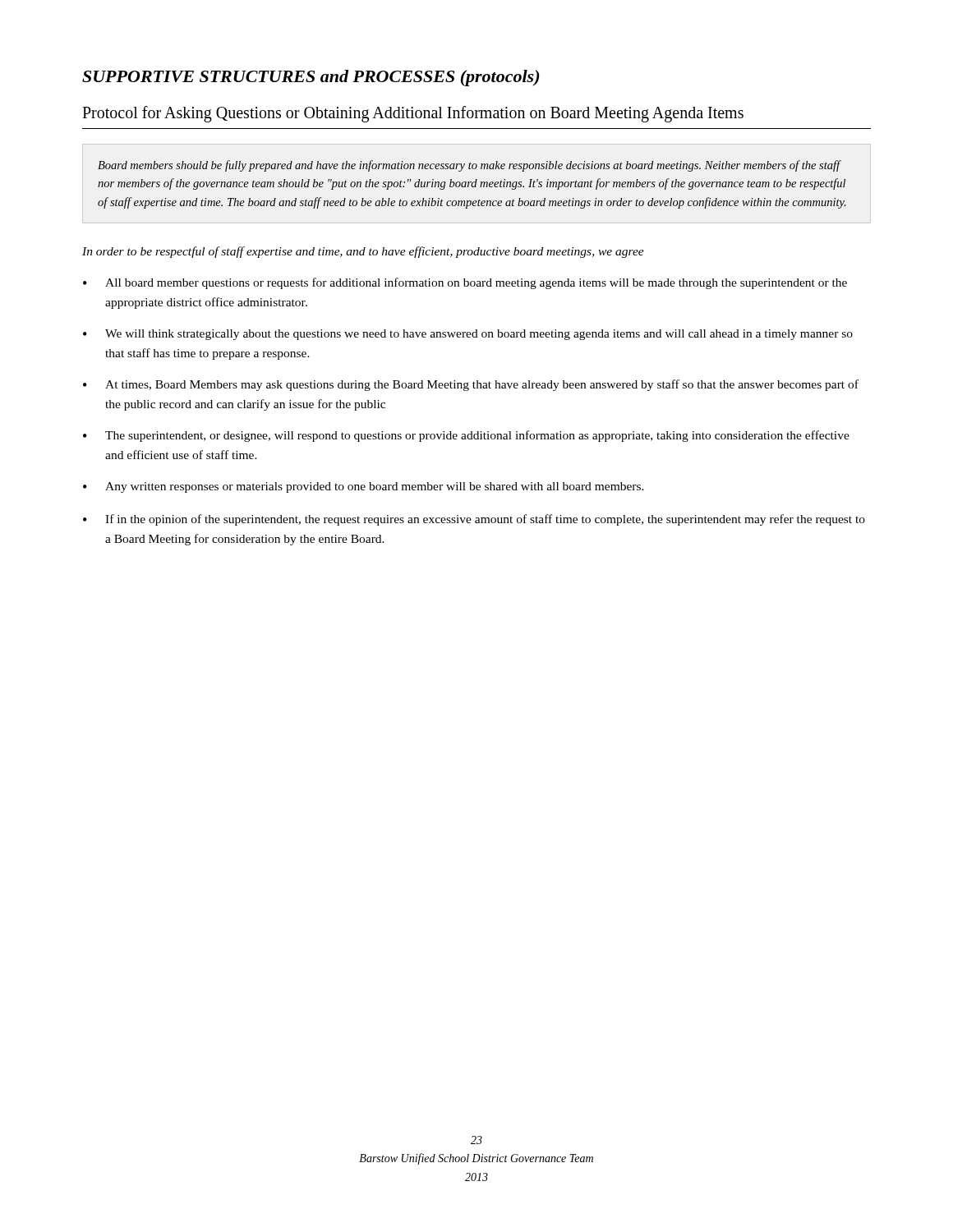This screenshot has width=953, height=1232.
Task: Find the text starting "• All board member questions or requests for"
Action: click(476, 292)
